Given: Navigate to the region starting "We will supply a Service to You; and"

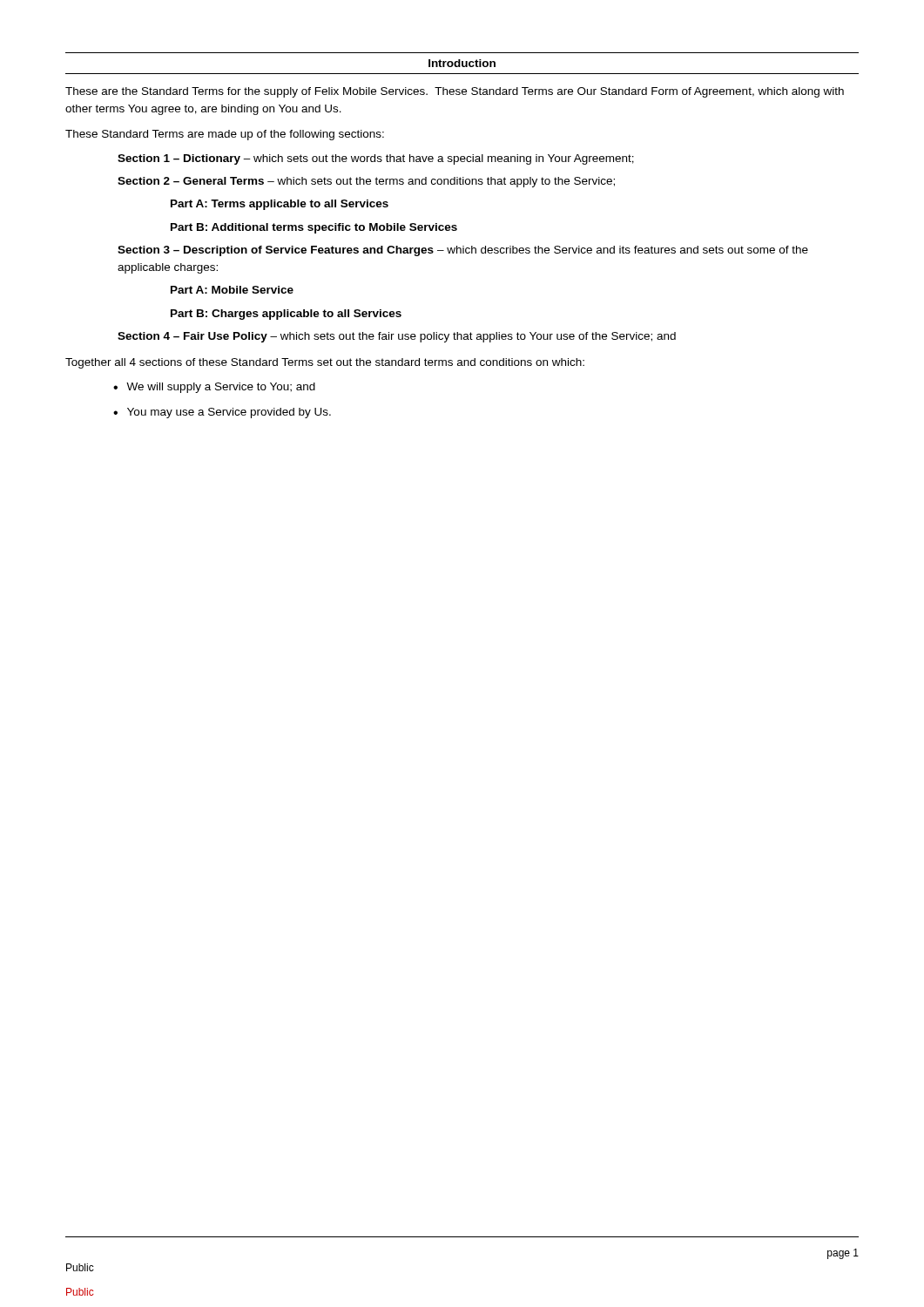Looking at the screenshot, I should point(221,387).
